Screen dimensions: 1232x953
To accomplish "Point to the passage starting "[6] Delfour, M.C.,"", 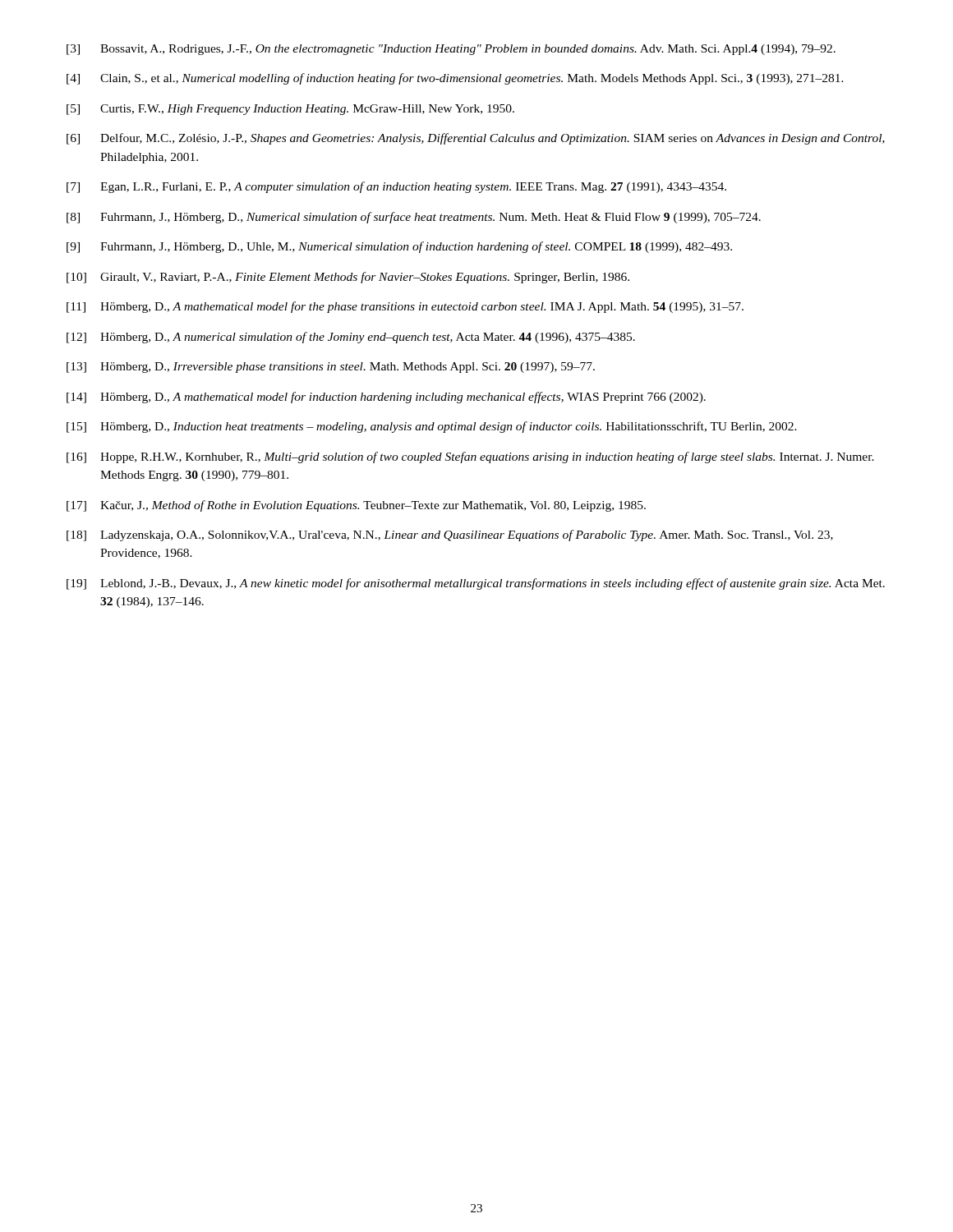I will point(476,148).
